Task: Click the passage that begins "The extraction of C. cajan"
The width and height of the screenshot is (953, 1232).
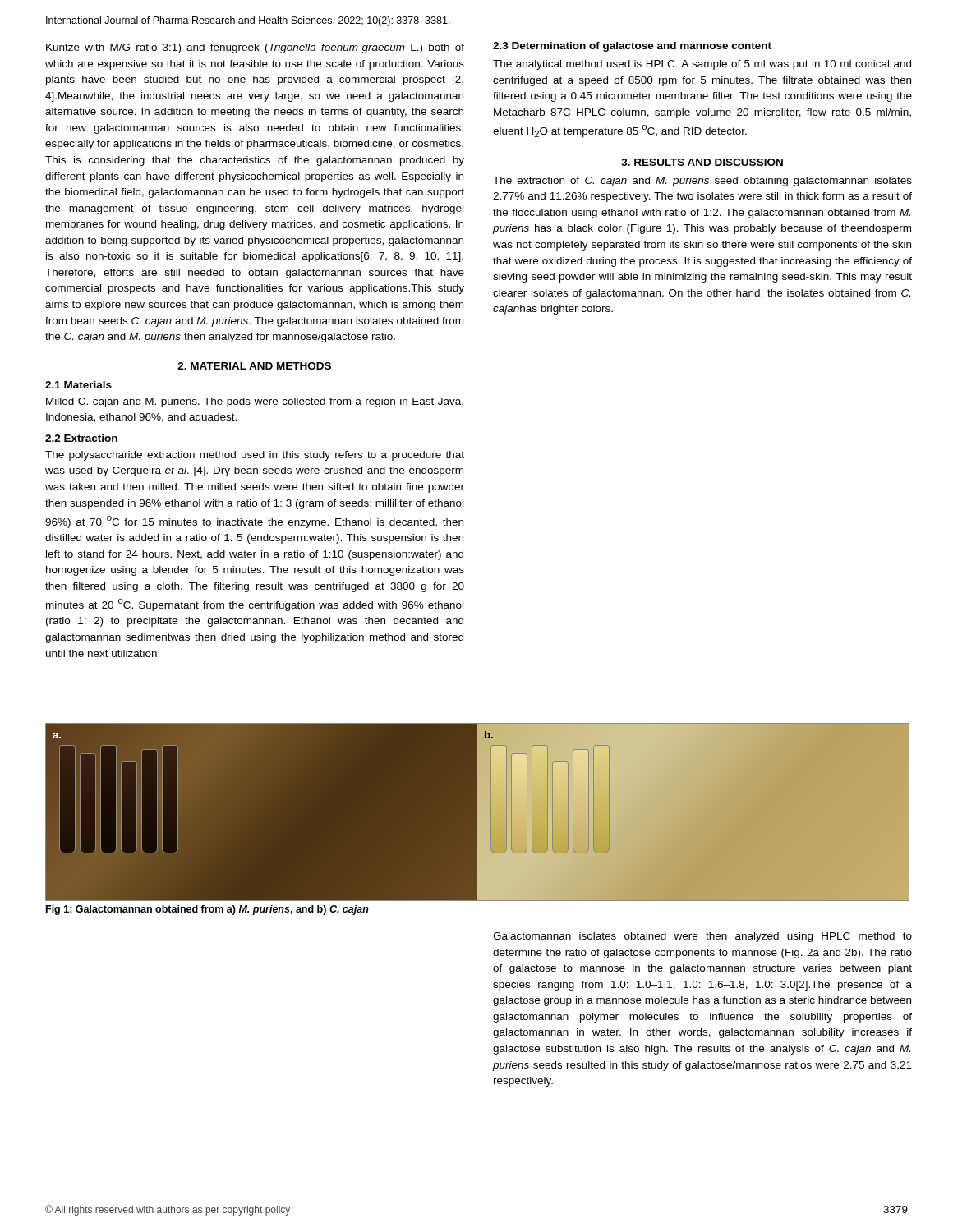Action: click(x=702, y=245)
